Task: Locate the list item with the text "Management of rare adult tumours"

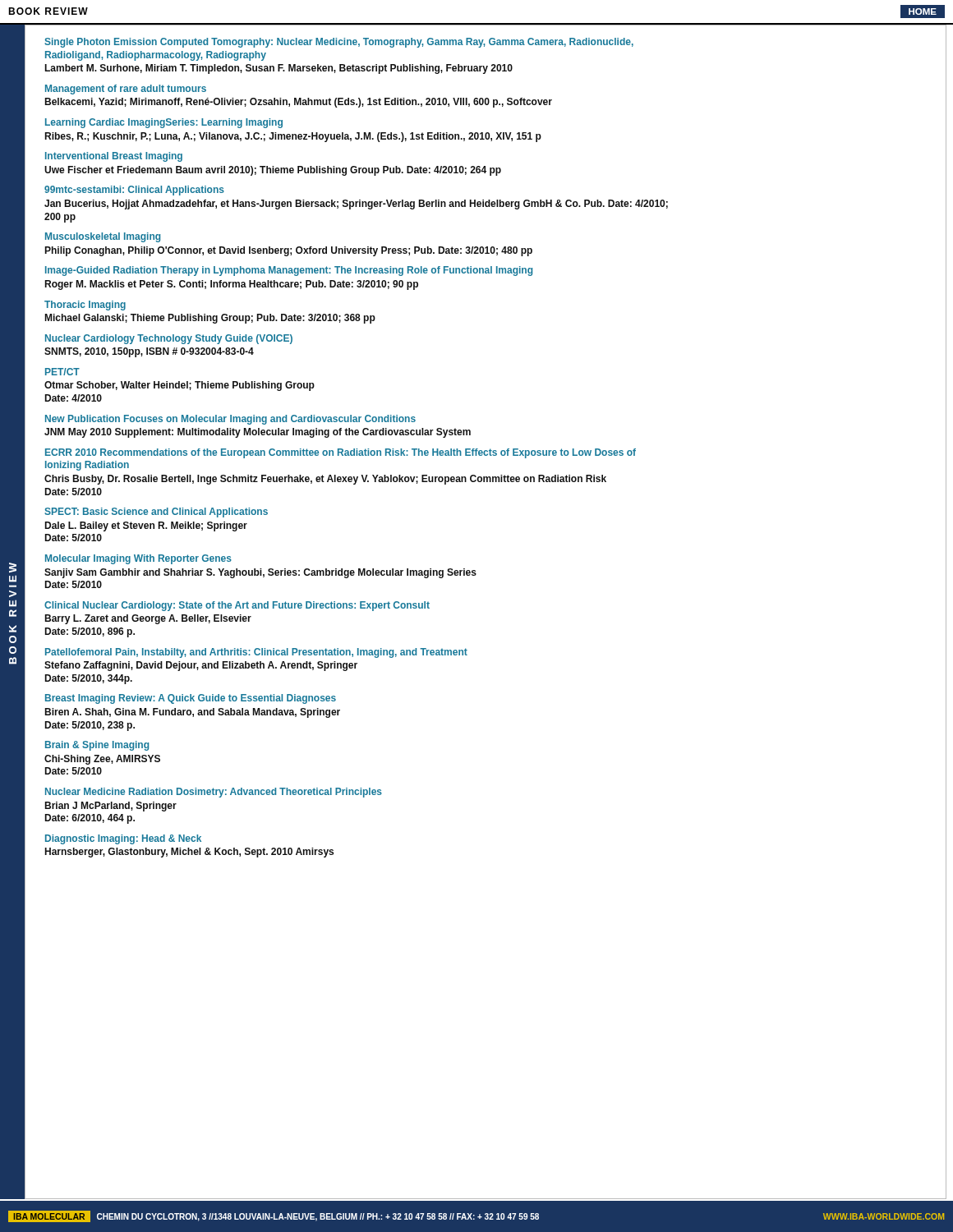Action: click(487, 96)
